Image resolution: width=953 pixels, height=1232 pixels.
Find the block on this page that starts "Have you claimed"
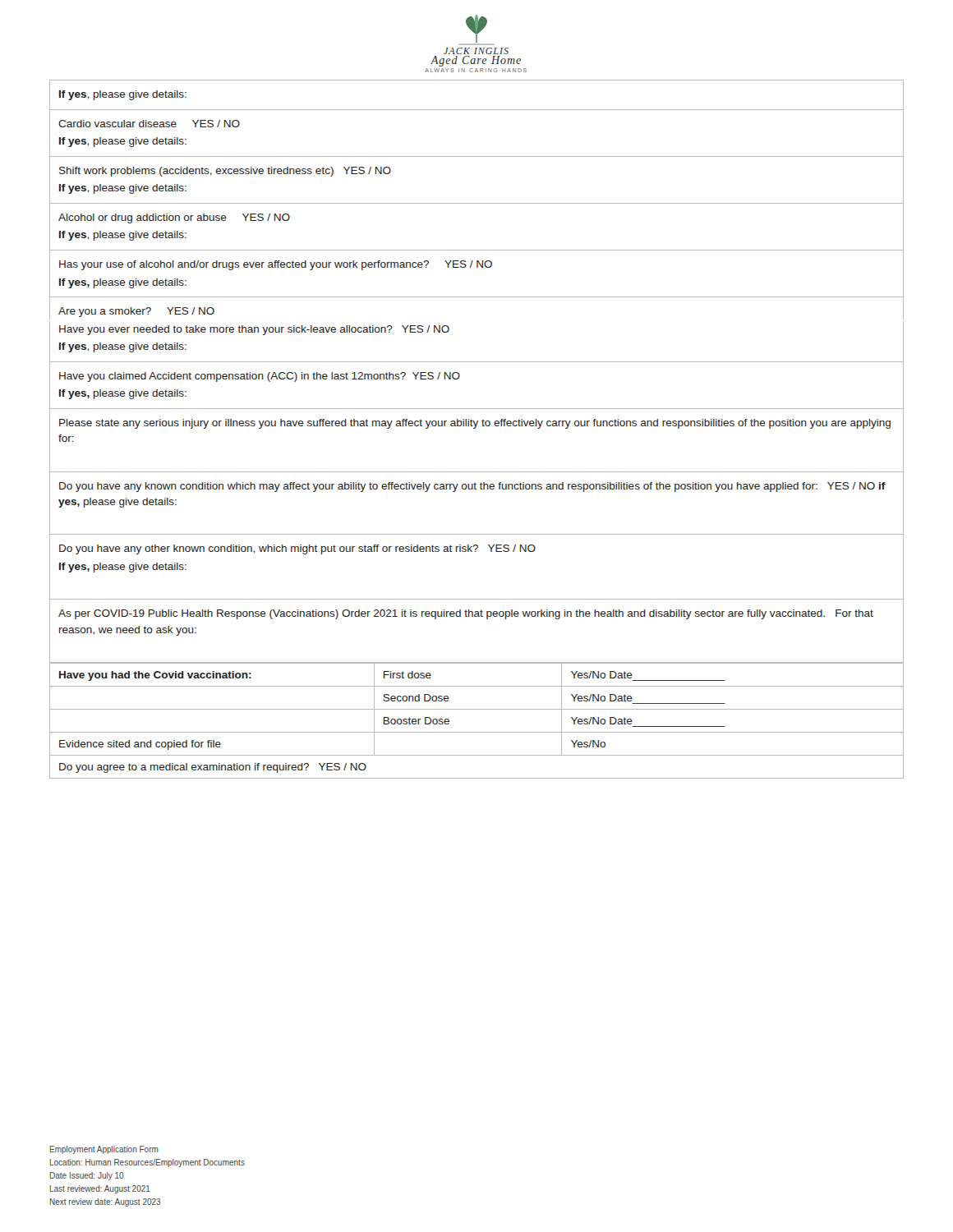[260, 377]
